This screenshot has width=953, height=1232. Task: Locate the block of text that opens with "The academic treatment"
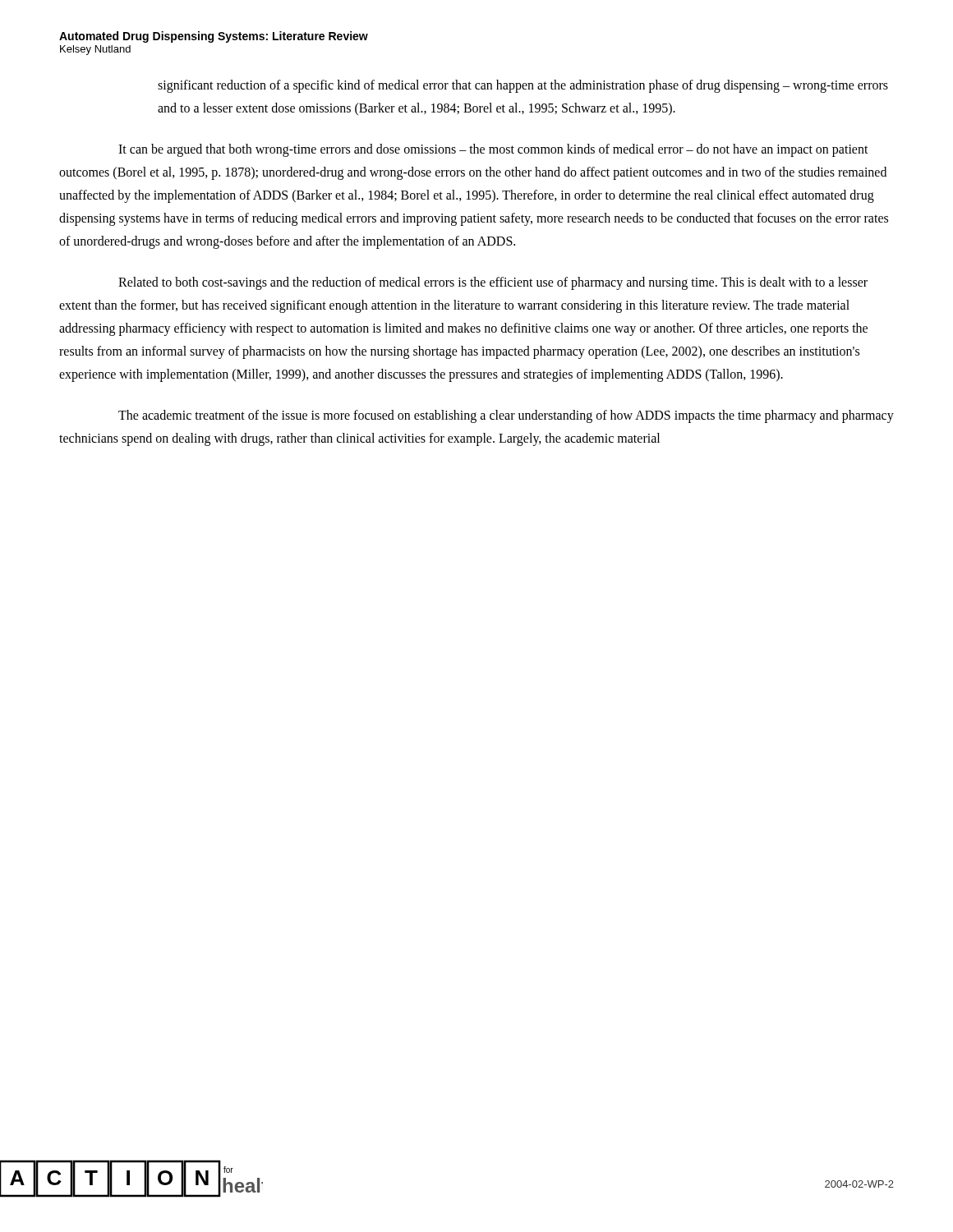tap(476, 427)
